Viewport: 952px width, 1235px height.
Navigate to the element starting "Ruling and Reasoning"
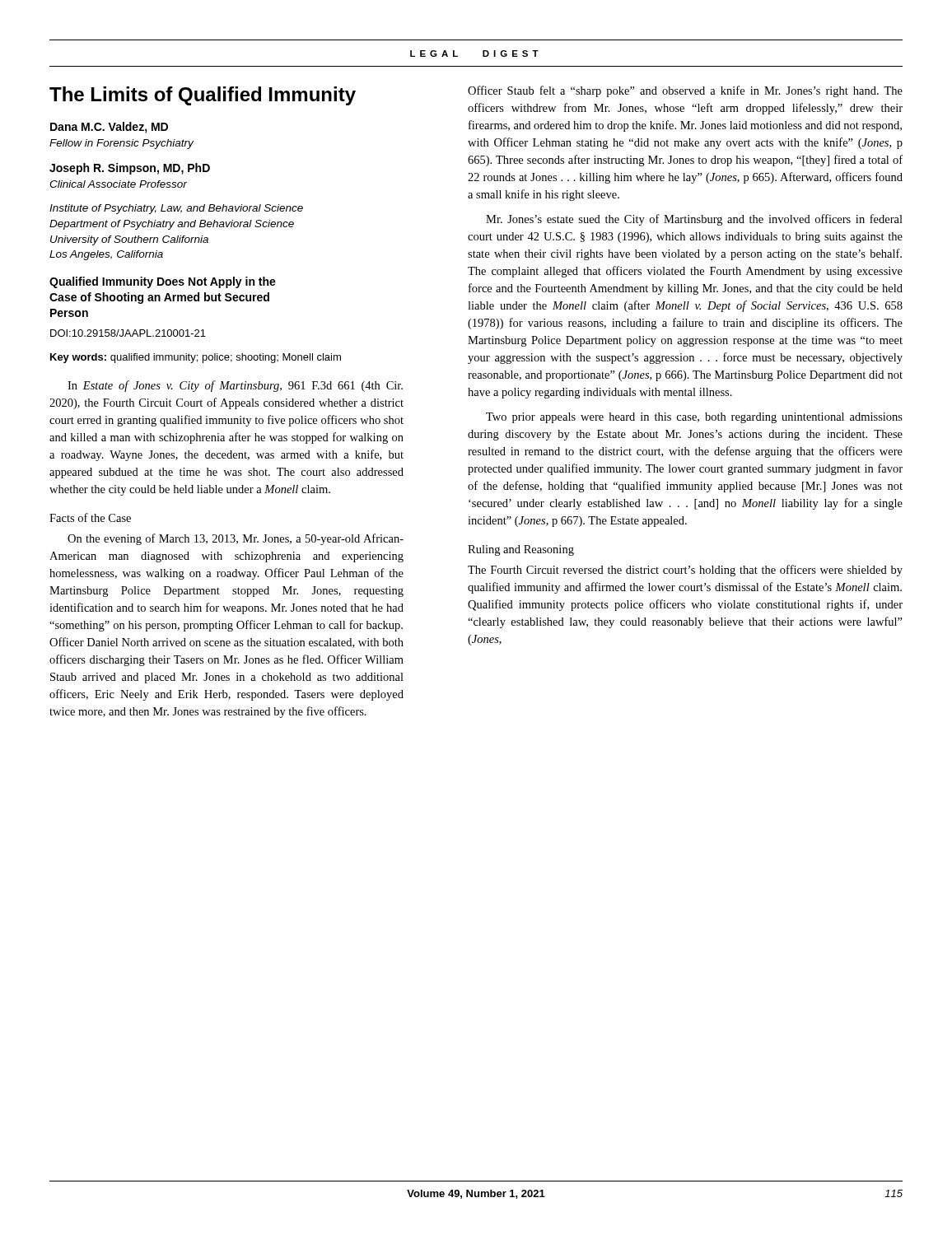click(521, 550)
